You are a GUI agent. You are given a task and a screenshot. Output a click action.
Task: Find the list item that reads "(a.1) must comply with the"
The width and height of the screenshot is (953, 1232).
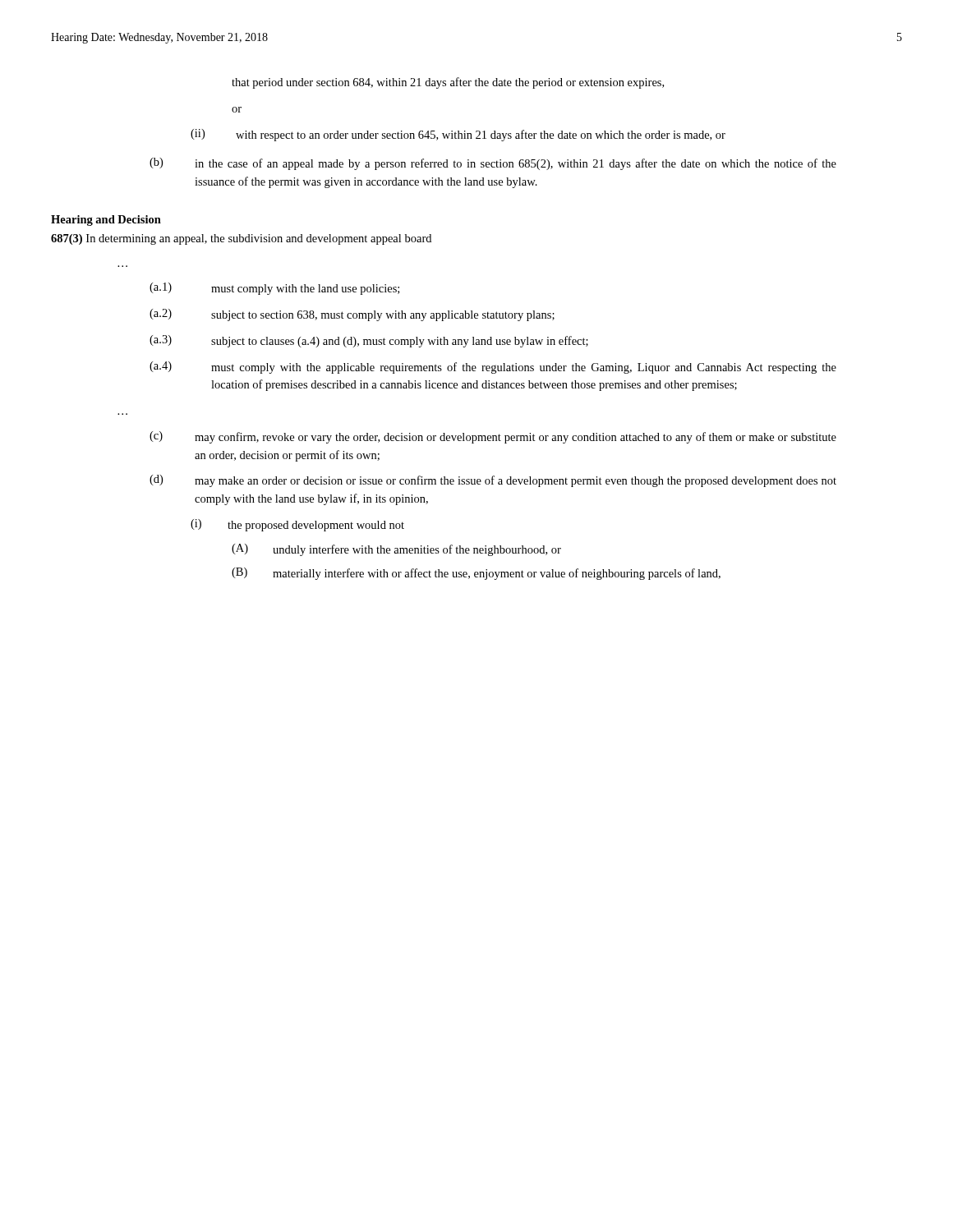point(274,289)
